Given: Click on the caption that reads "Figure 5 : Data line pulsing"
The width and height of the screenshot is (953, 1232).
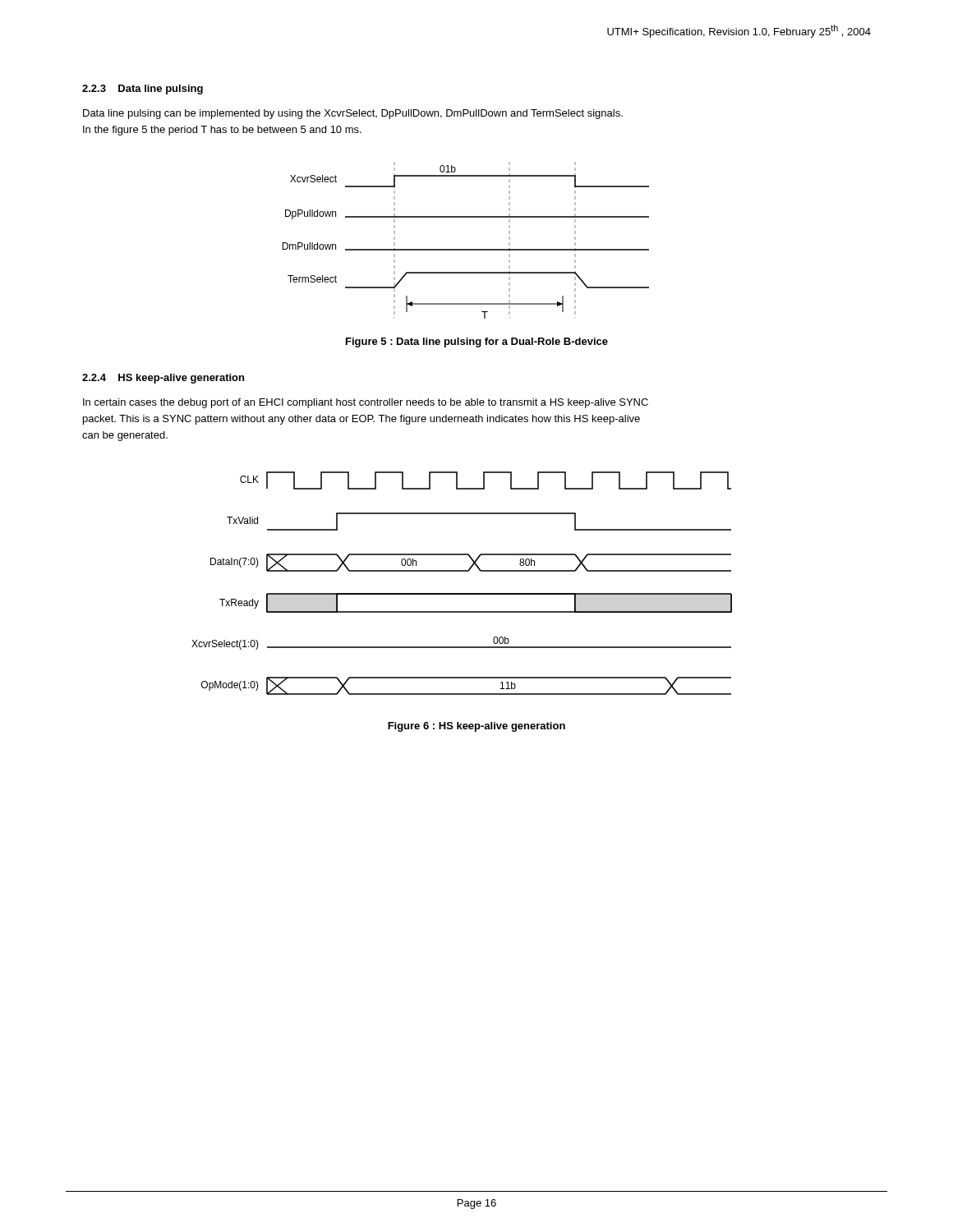Looking at the screenshot, I should point(476,341).
